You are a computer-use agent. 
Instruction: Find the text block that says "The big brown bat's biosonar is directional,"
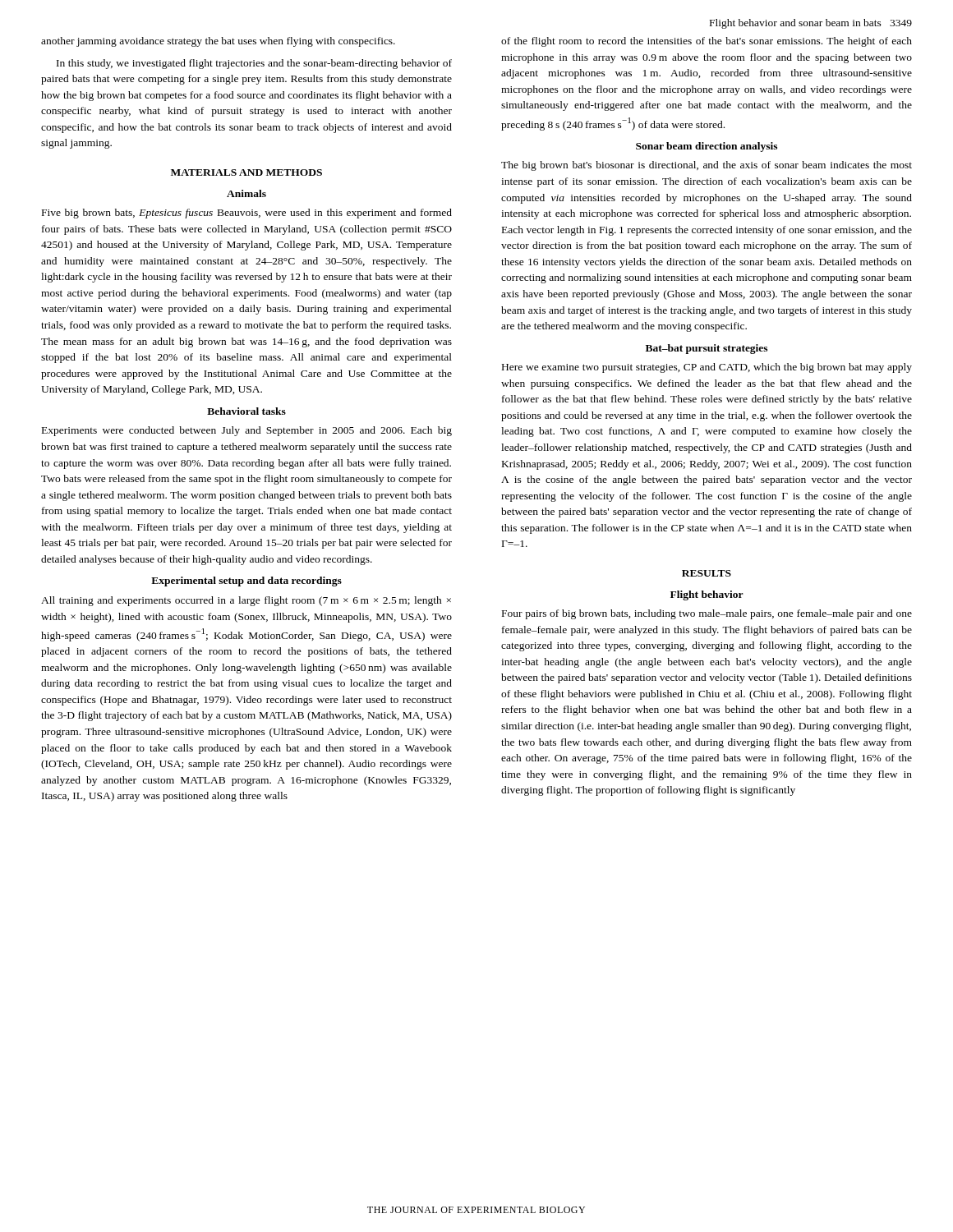(x=707, y=246)
